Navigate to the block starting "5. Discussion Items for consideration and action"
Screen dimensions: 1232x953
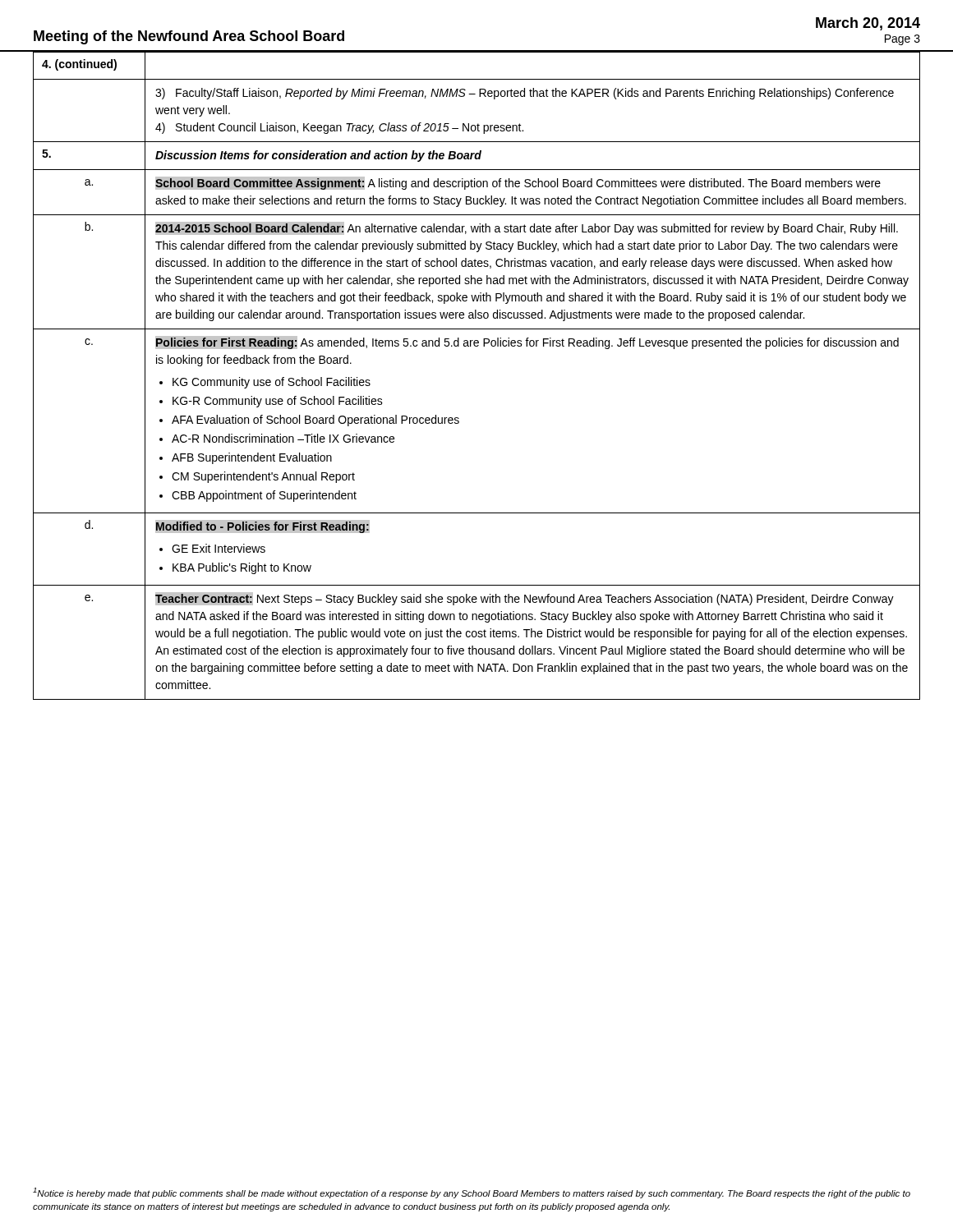click(476, 156)
